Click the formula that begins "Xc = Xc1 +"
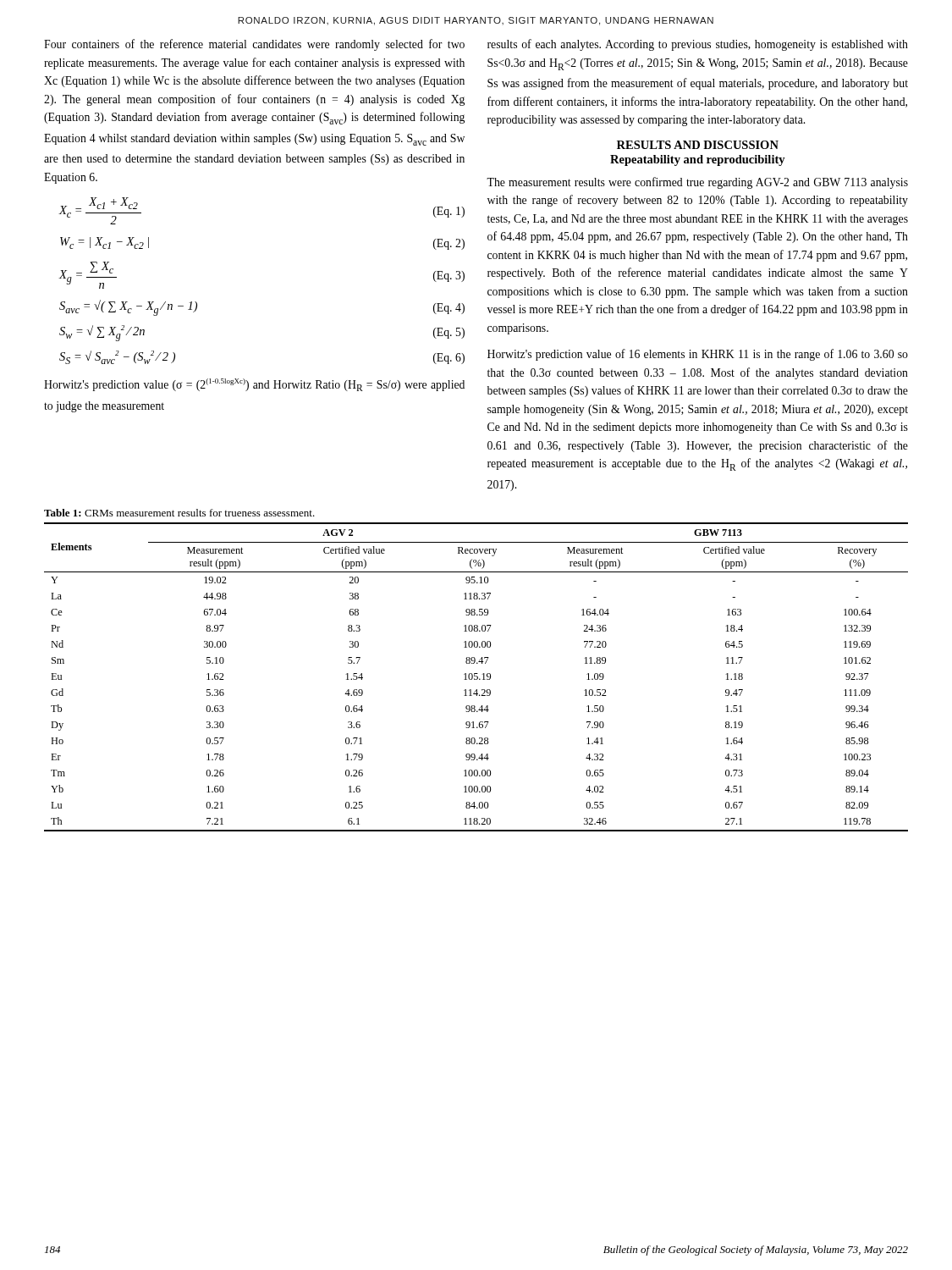Image resolution: width=952 pixels, height=1270 pixels. (113, 213)
